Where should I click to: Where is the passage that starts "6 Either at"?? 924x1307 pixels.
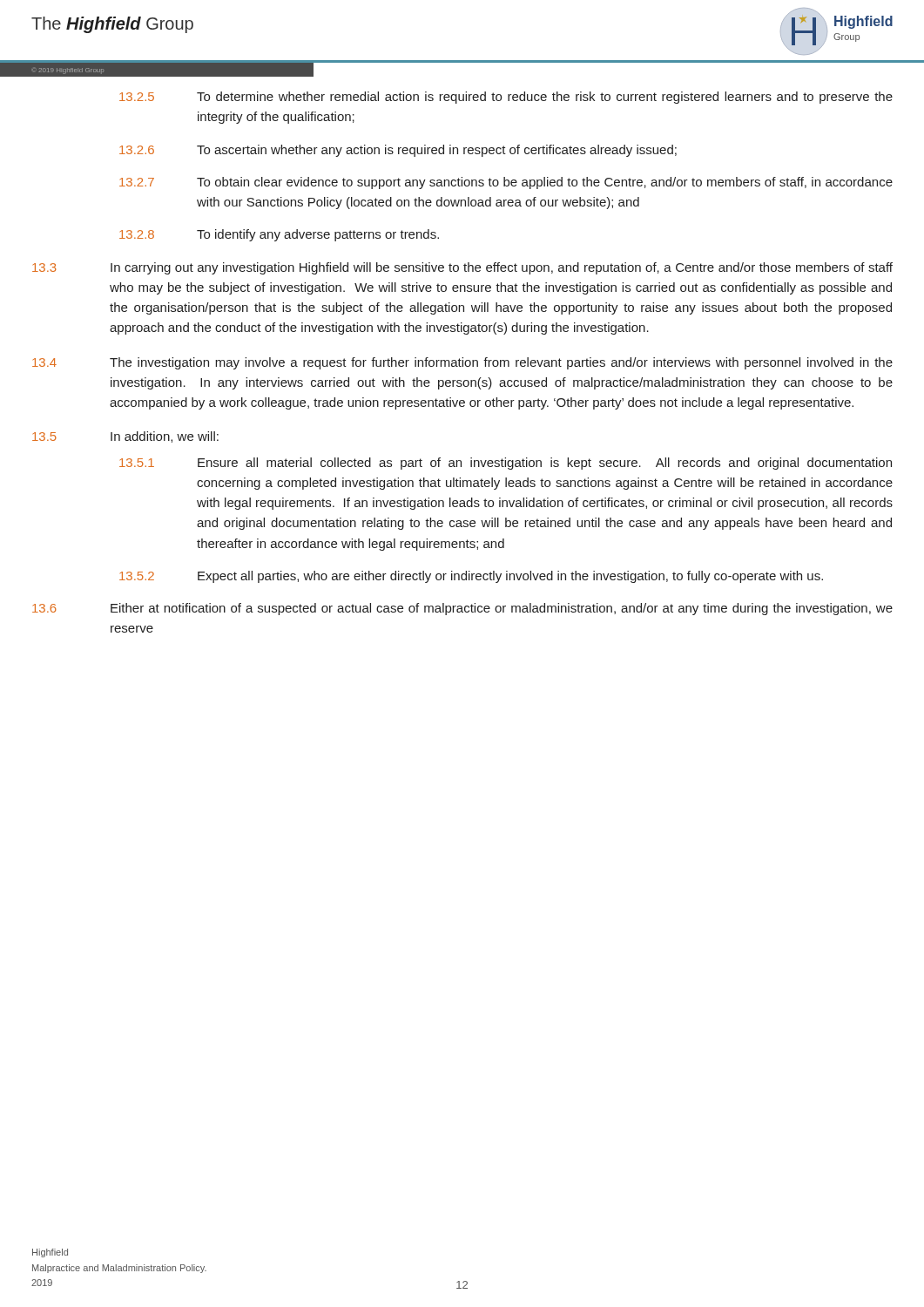pyautogui.click(x=462, y=618)
